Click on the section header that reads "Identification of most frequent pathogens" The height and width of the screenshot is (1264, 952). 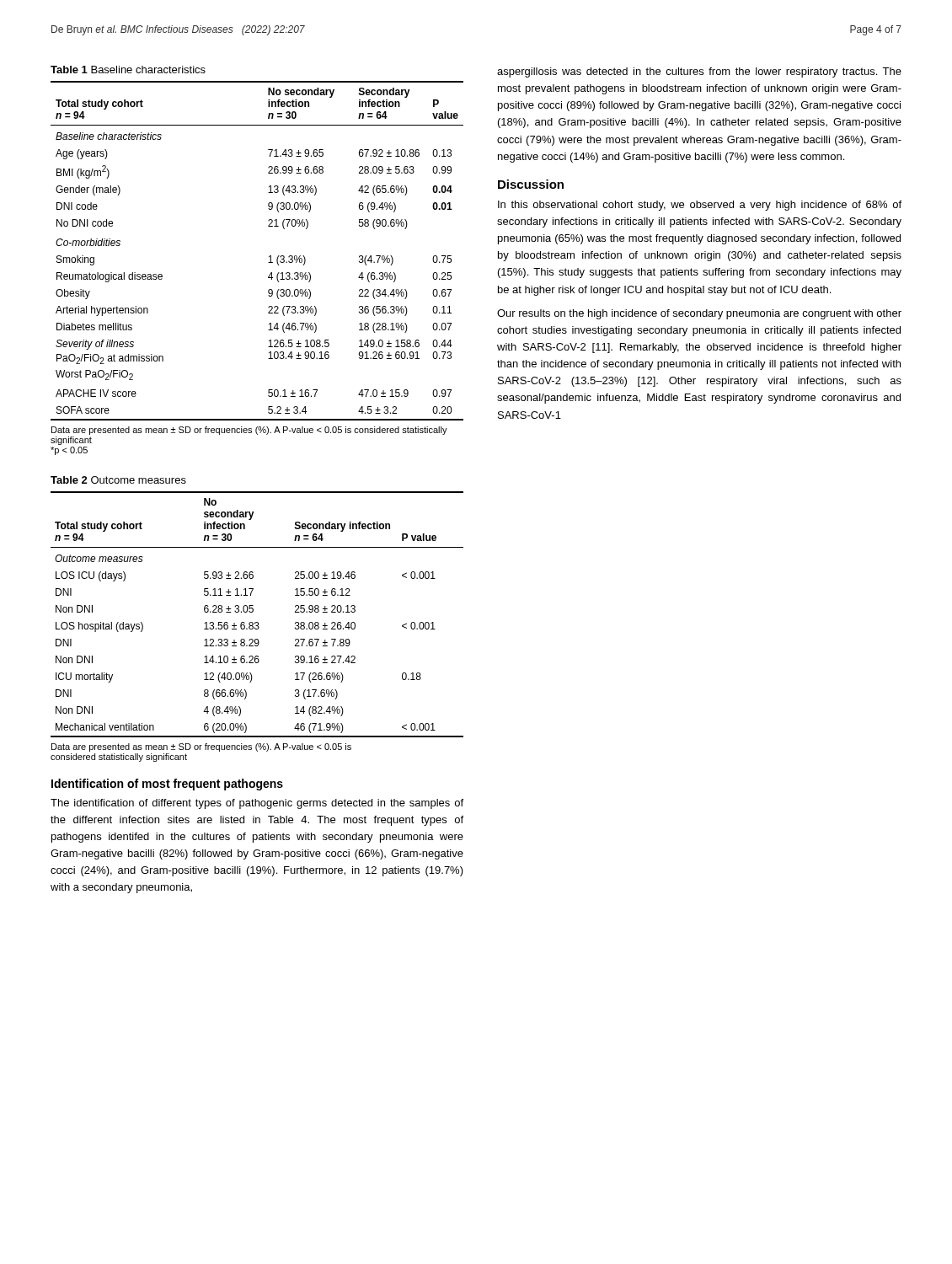167,783
